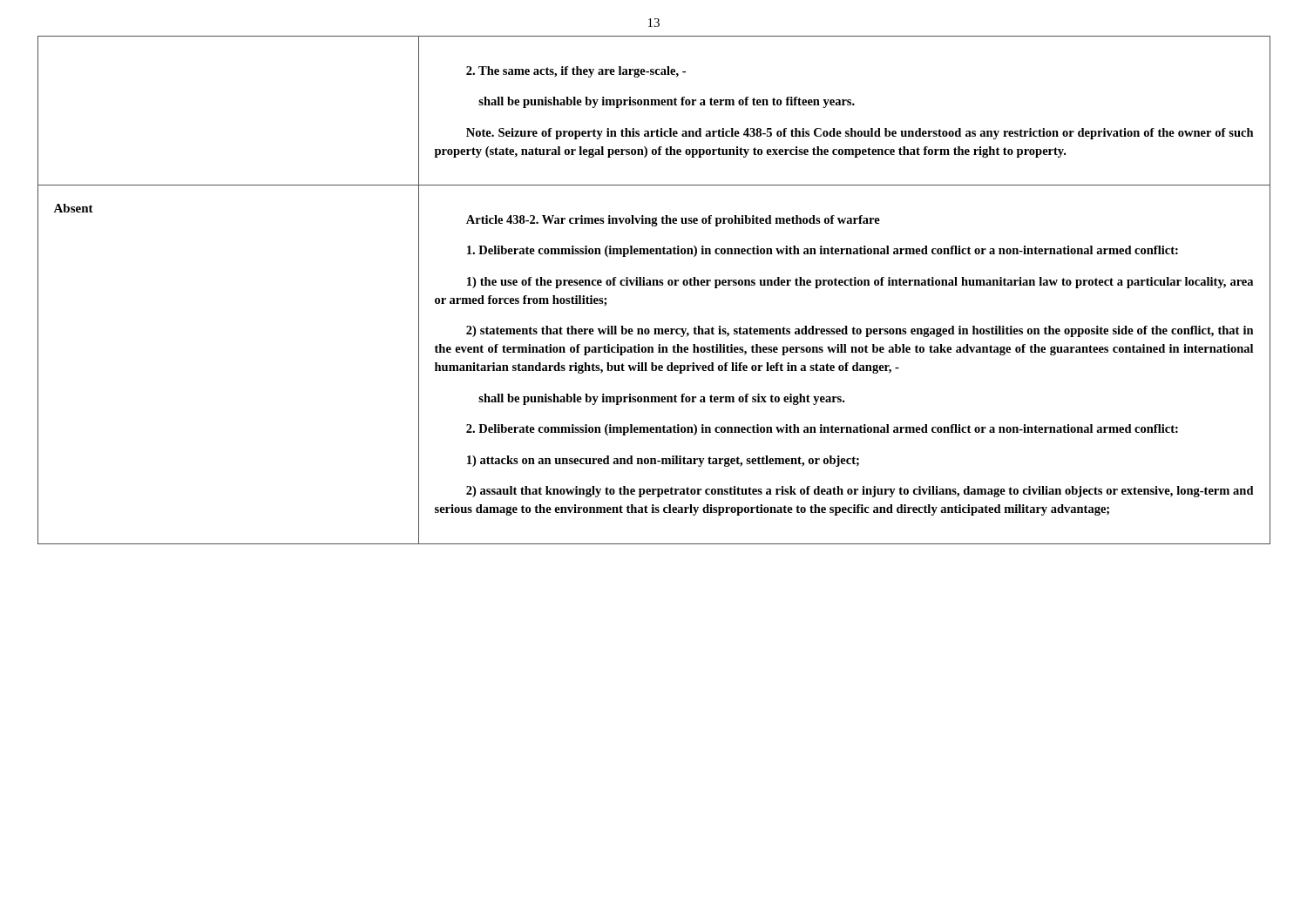Locate the block of text that opens with "Article 438-2. War crimes involving"
This screenshot has height=924, width=1307.
(x=844, y=364)
